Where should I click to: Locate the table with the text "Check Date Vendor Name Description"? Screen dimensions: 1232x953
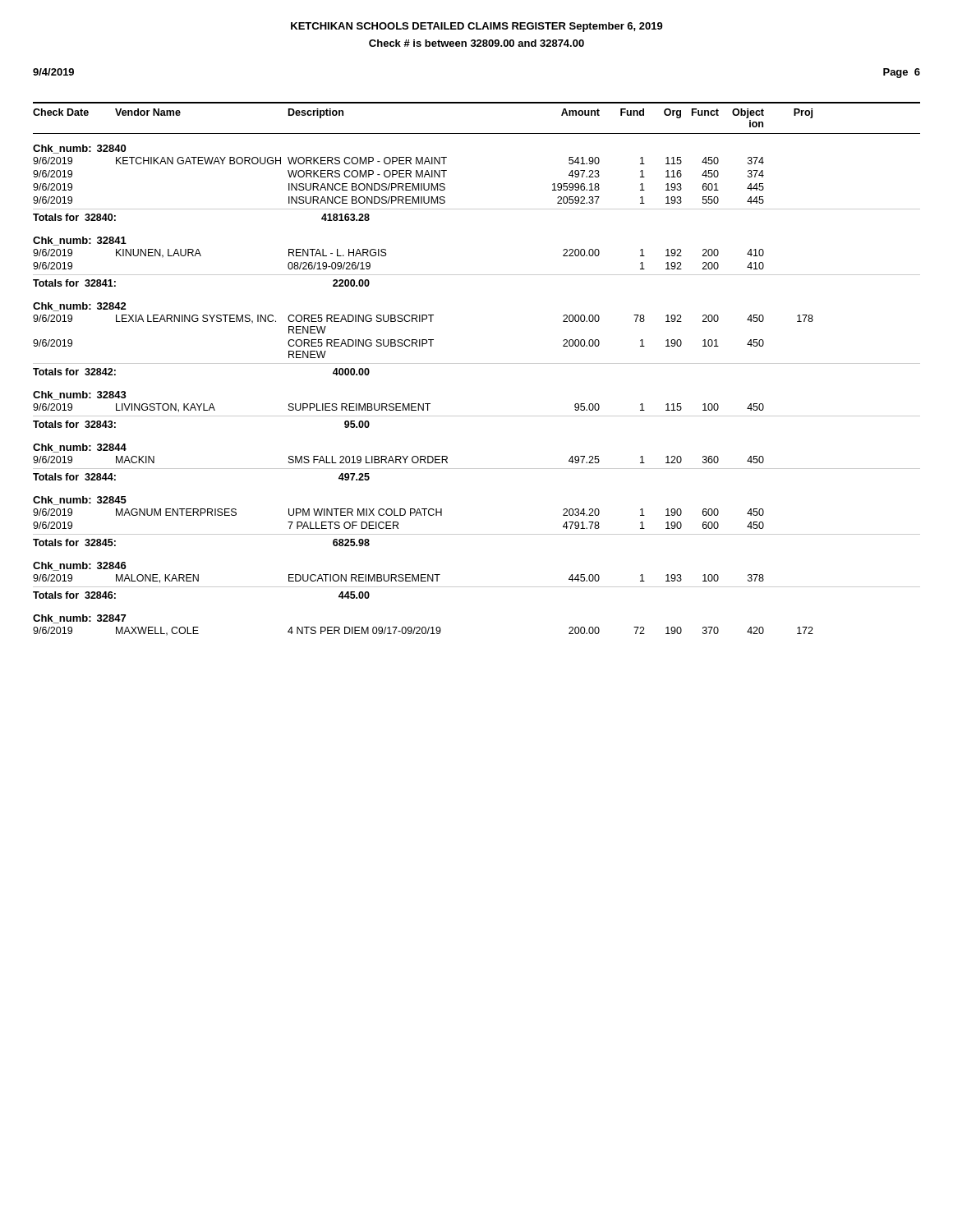476,369
